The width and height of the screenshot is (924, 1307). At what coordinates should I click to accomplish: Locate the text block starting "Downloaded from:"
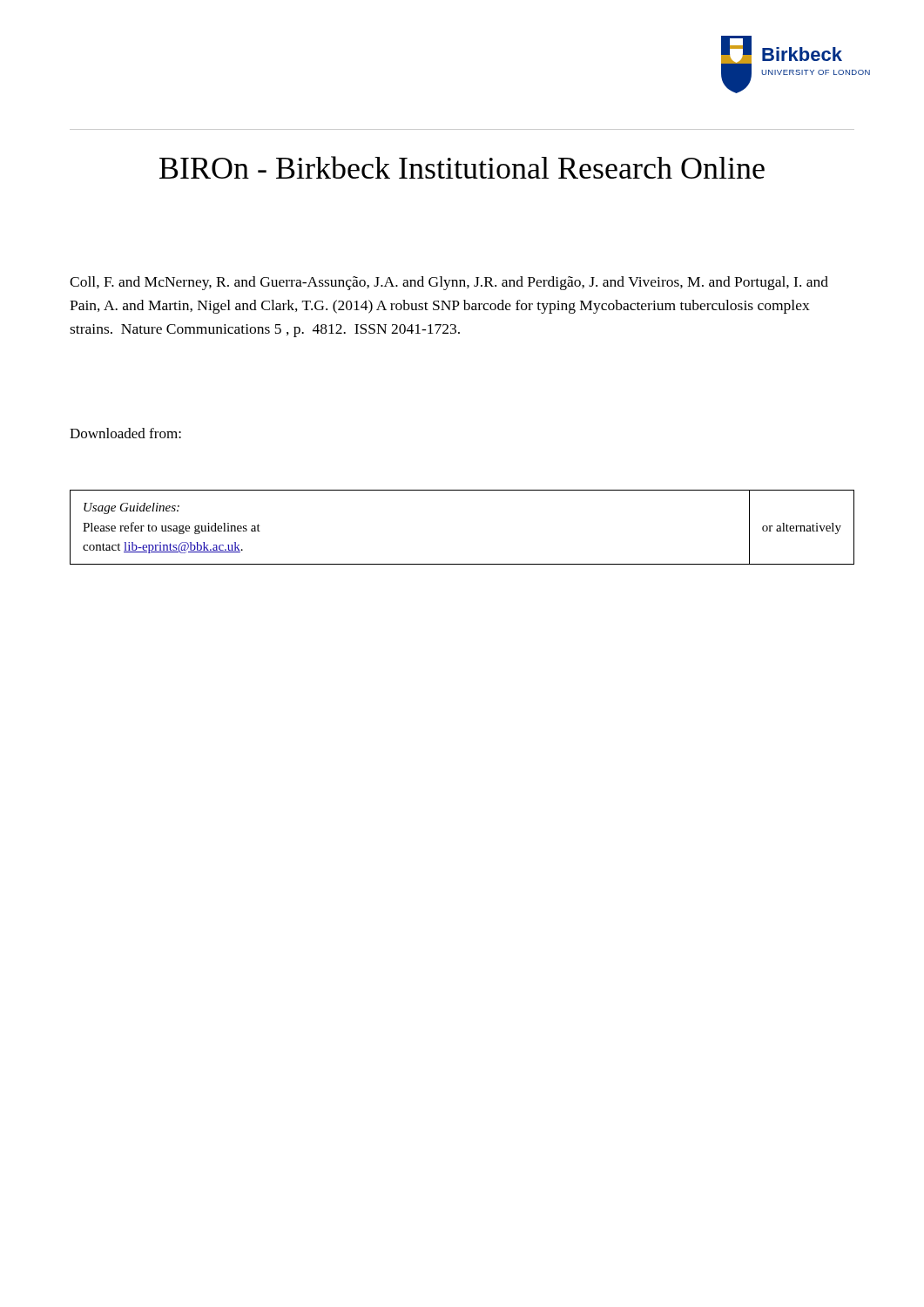click(x=126, y=433)
